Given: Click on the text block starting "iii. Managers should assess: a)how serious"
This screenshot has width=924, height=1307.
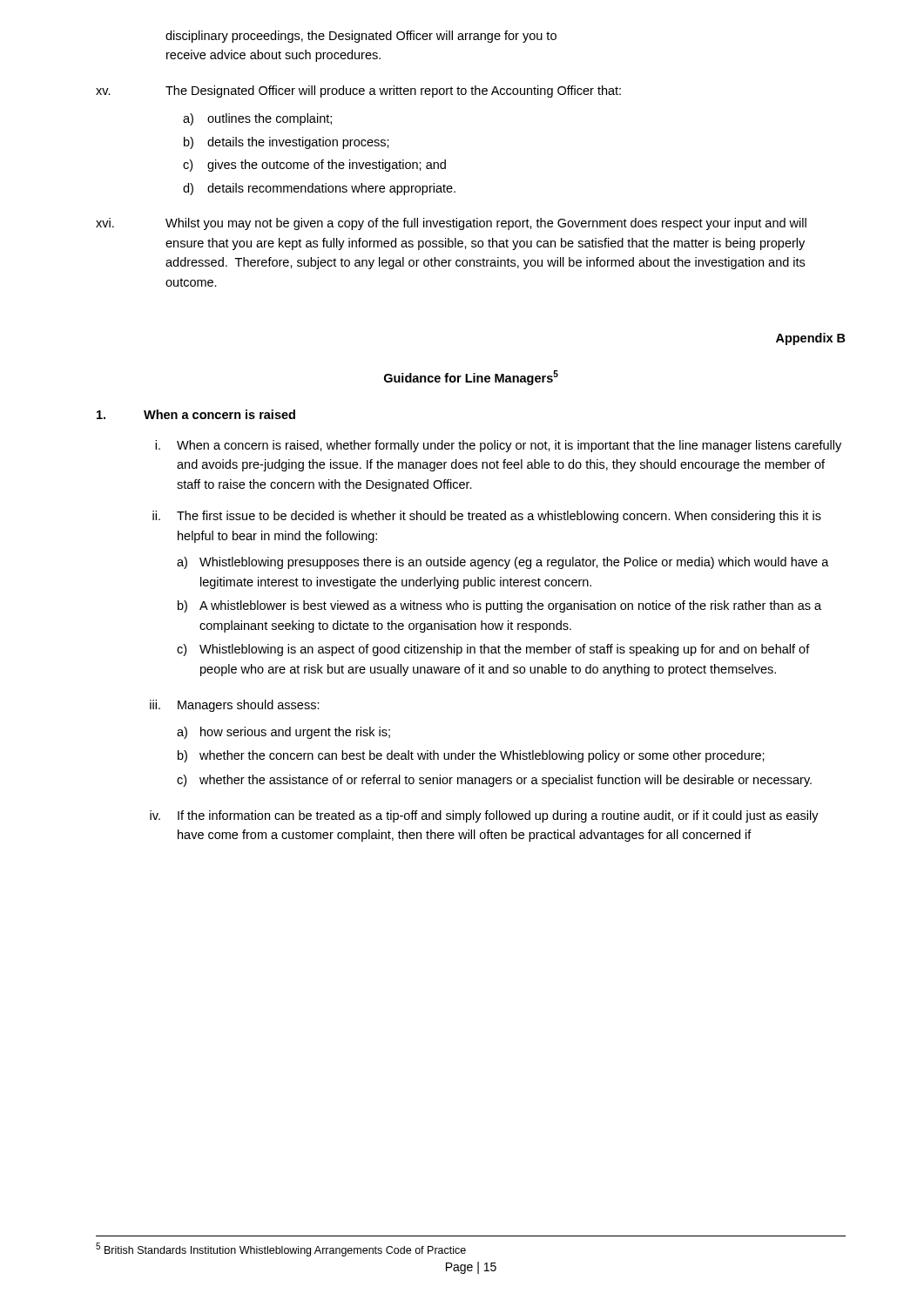Looking at the screenshot, I should click(471, 745).
